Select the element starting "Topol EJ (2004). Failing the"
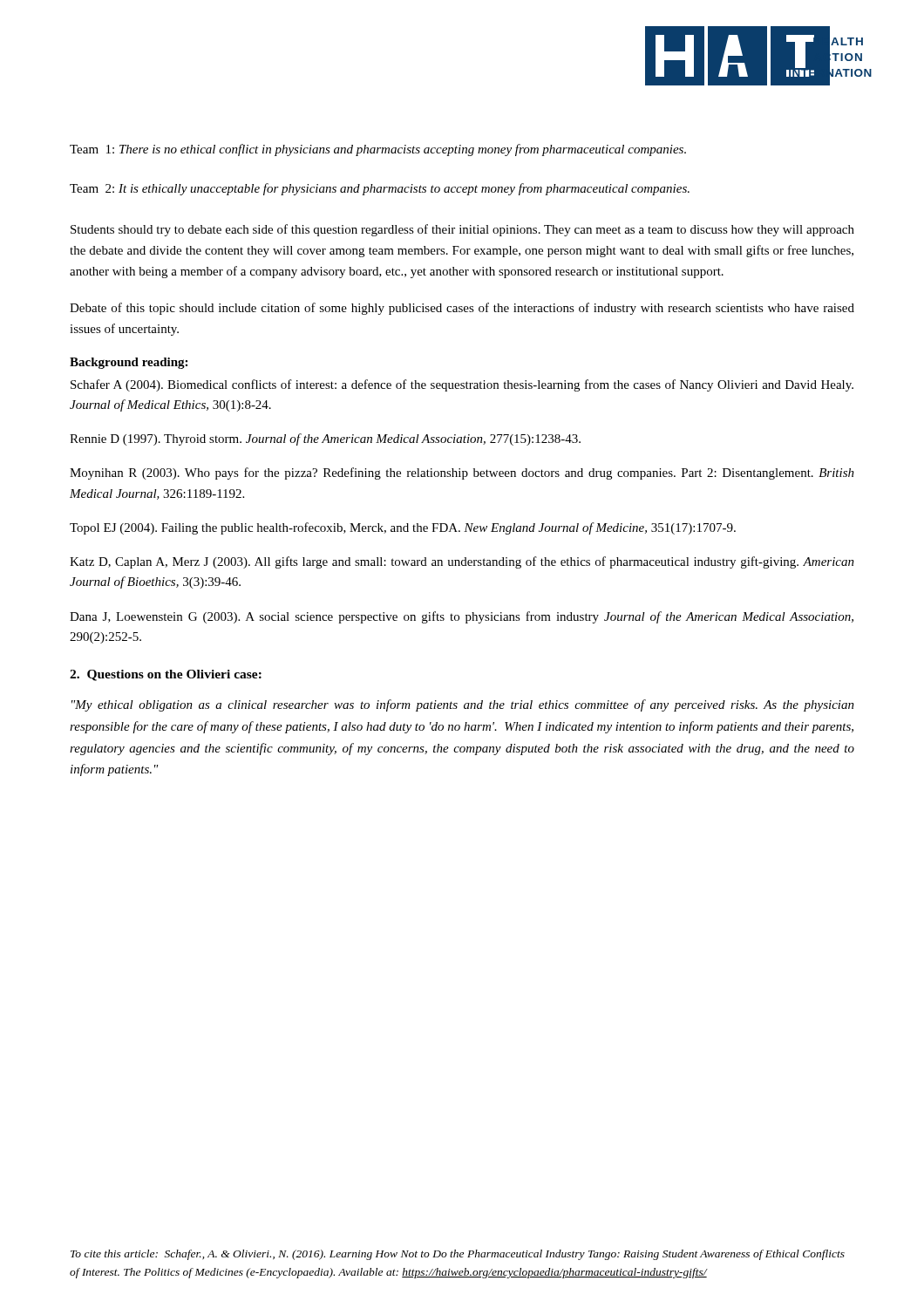The height and width of the screenshot is (1308, 924). coord(403,527)
